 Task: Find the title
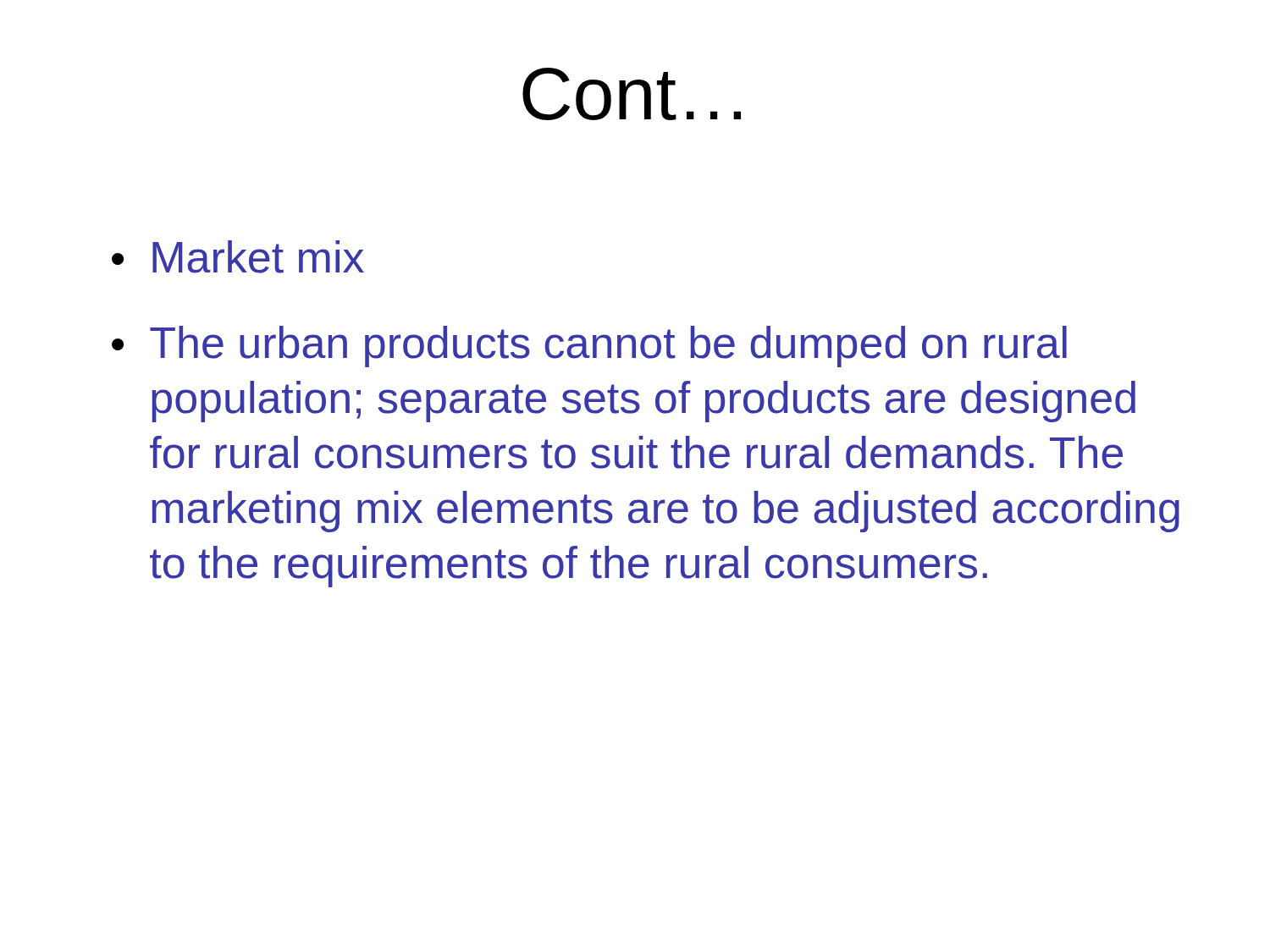click(x=635, y=94)
